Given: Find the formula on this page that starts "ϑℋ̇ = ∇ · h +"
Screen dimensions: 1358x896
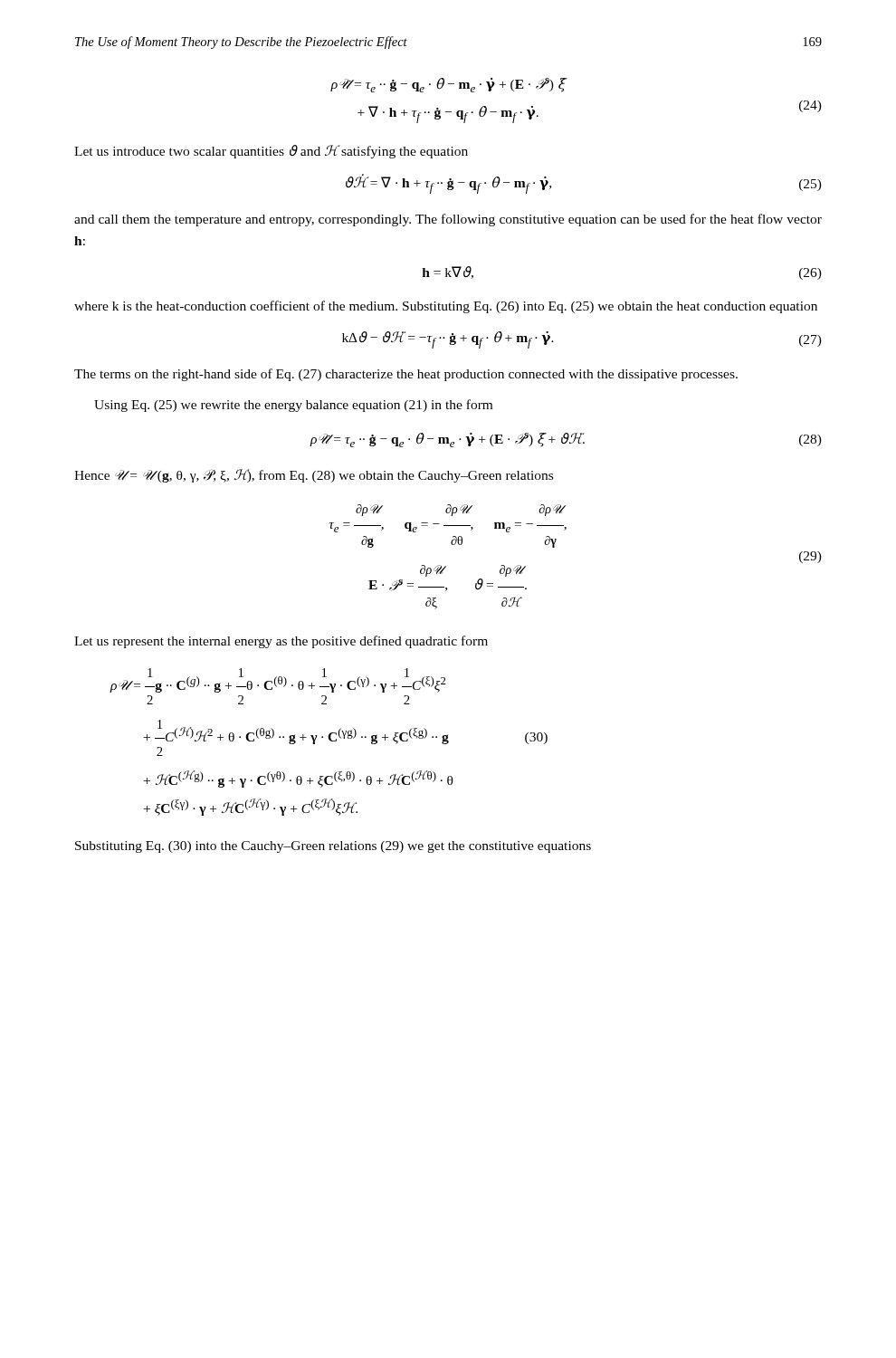Looking at the screenshot, I should (x=451, y=183).
